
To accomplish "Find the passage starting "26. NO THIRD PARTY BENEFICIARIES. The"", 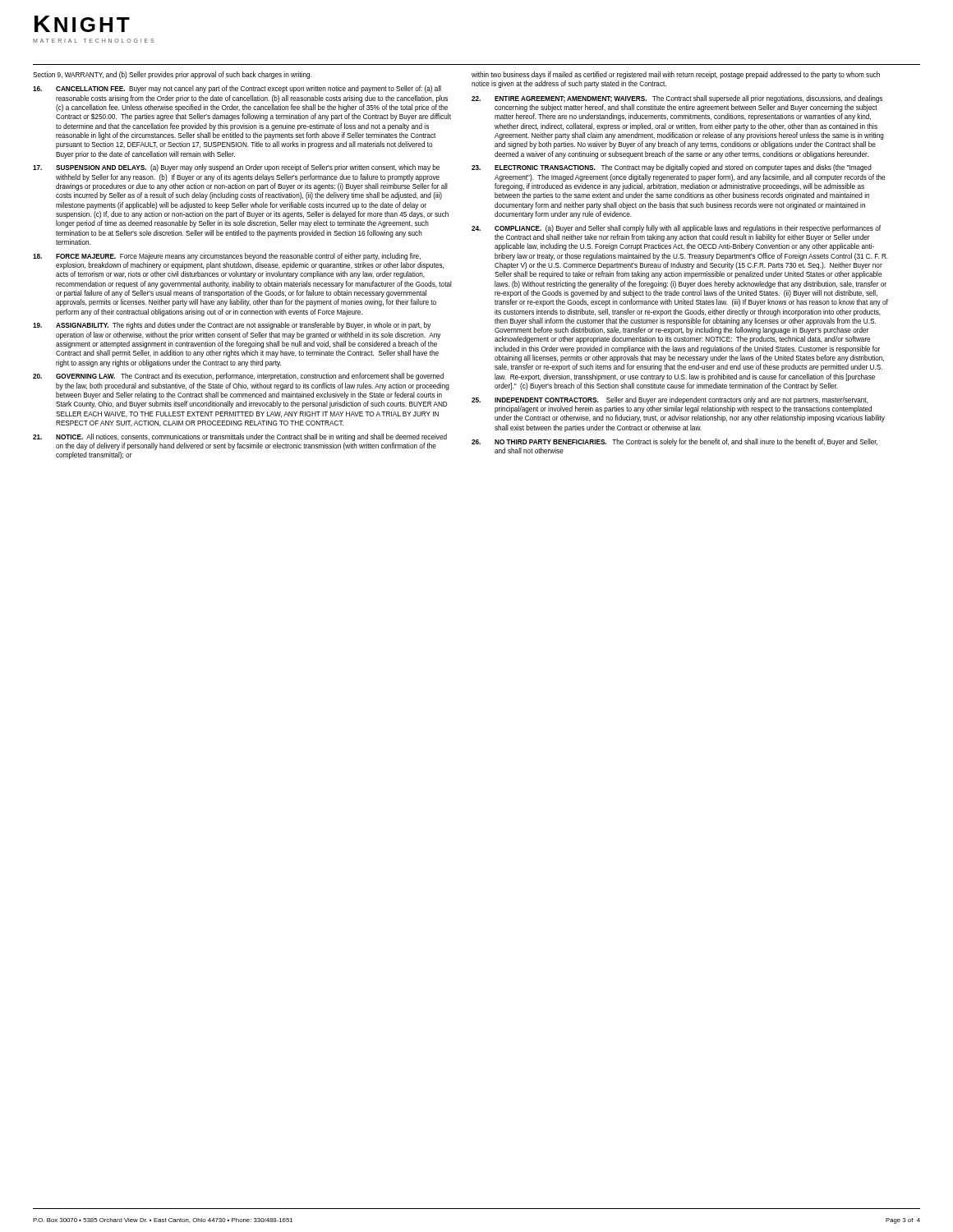I will pos(681,447).
